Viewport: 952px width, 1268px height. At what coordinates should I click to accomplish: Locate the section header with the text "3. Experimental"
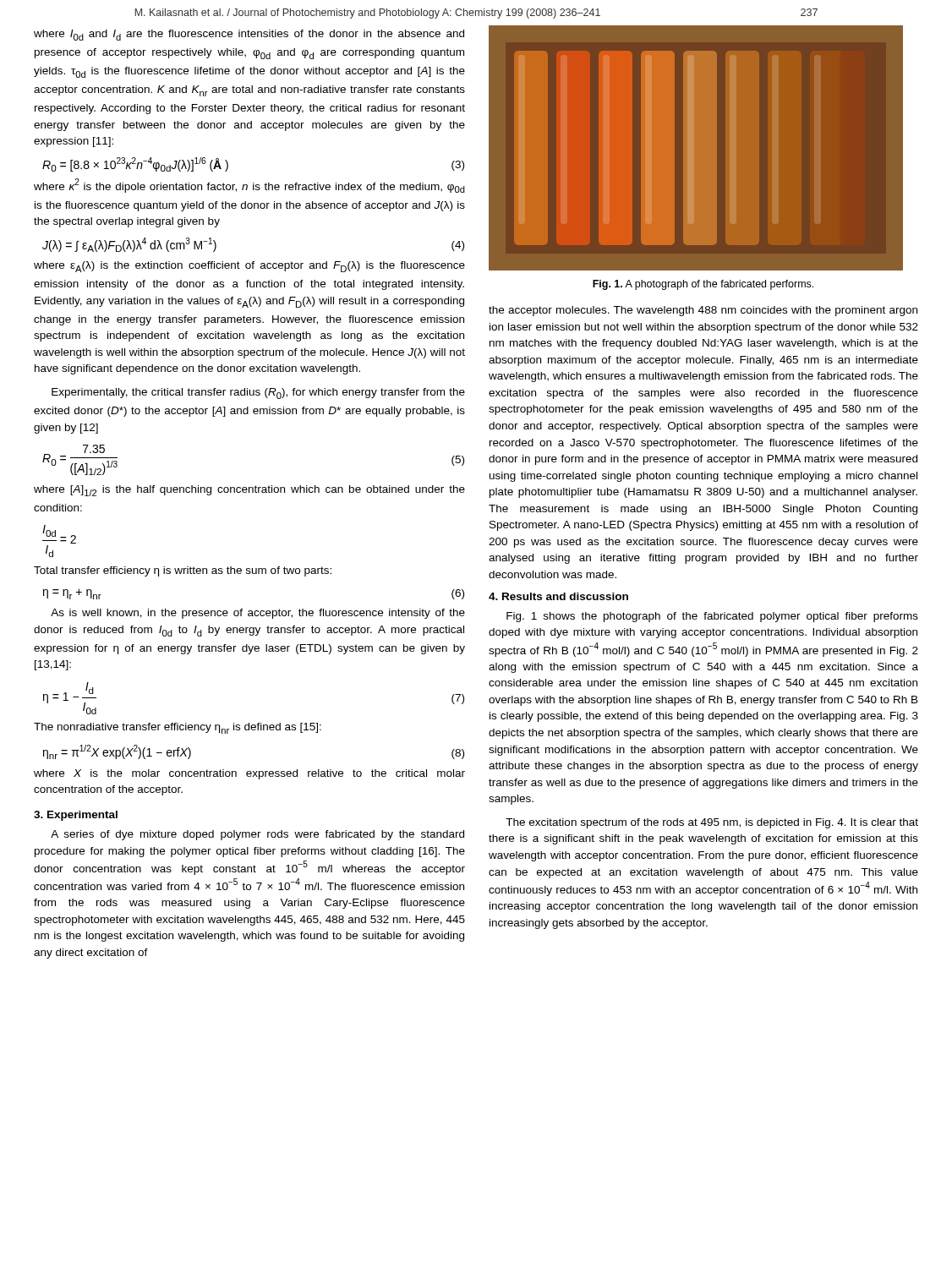click(x=76, y=814)
